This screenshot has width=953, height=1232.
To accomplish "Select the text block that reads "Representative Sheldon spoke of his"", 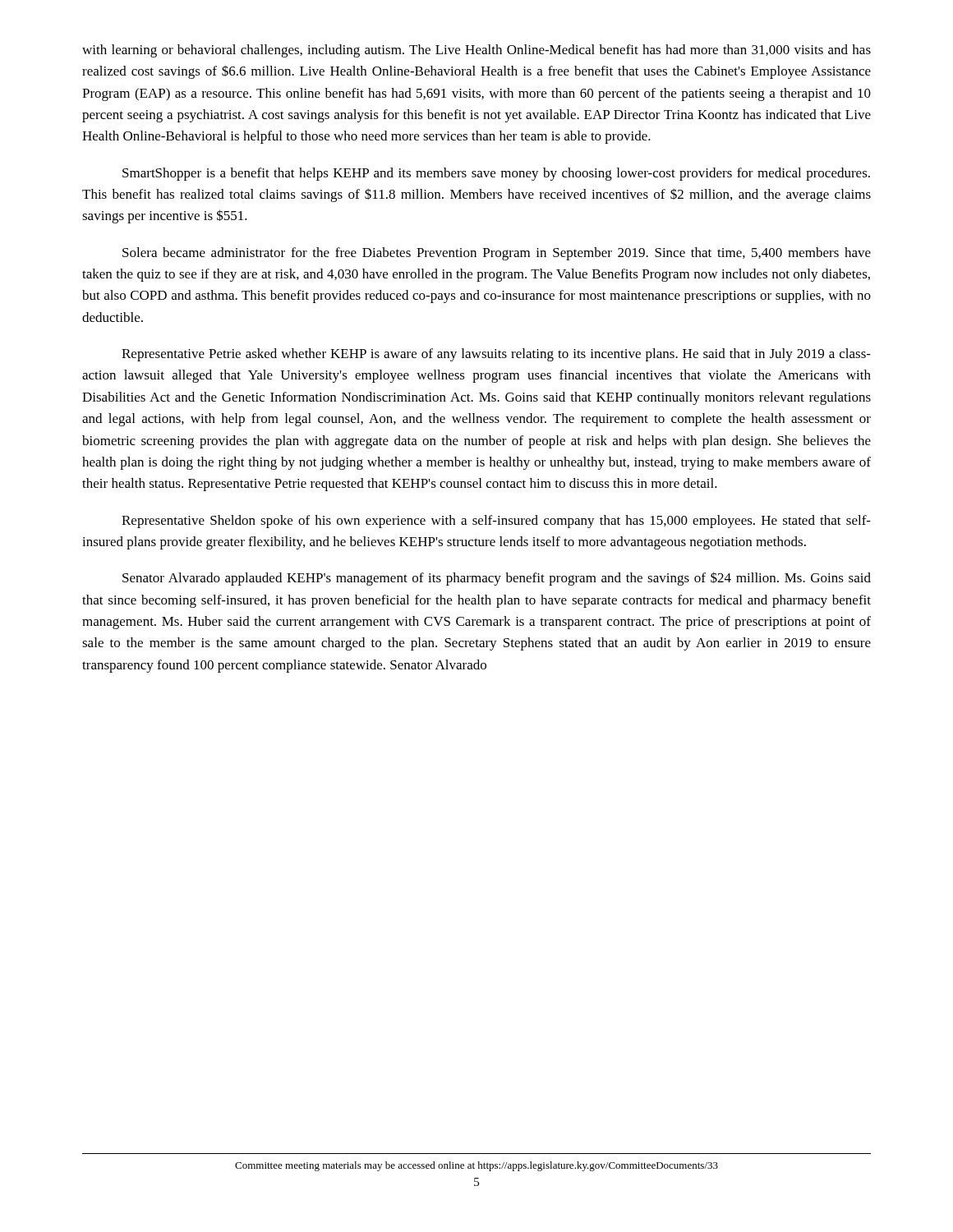I will [476, 531].
